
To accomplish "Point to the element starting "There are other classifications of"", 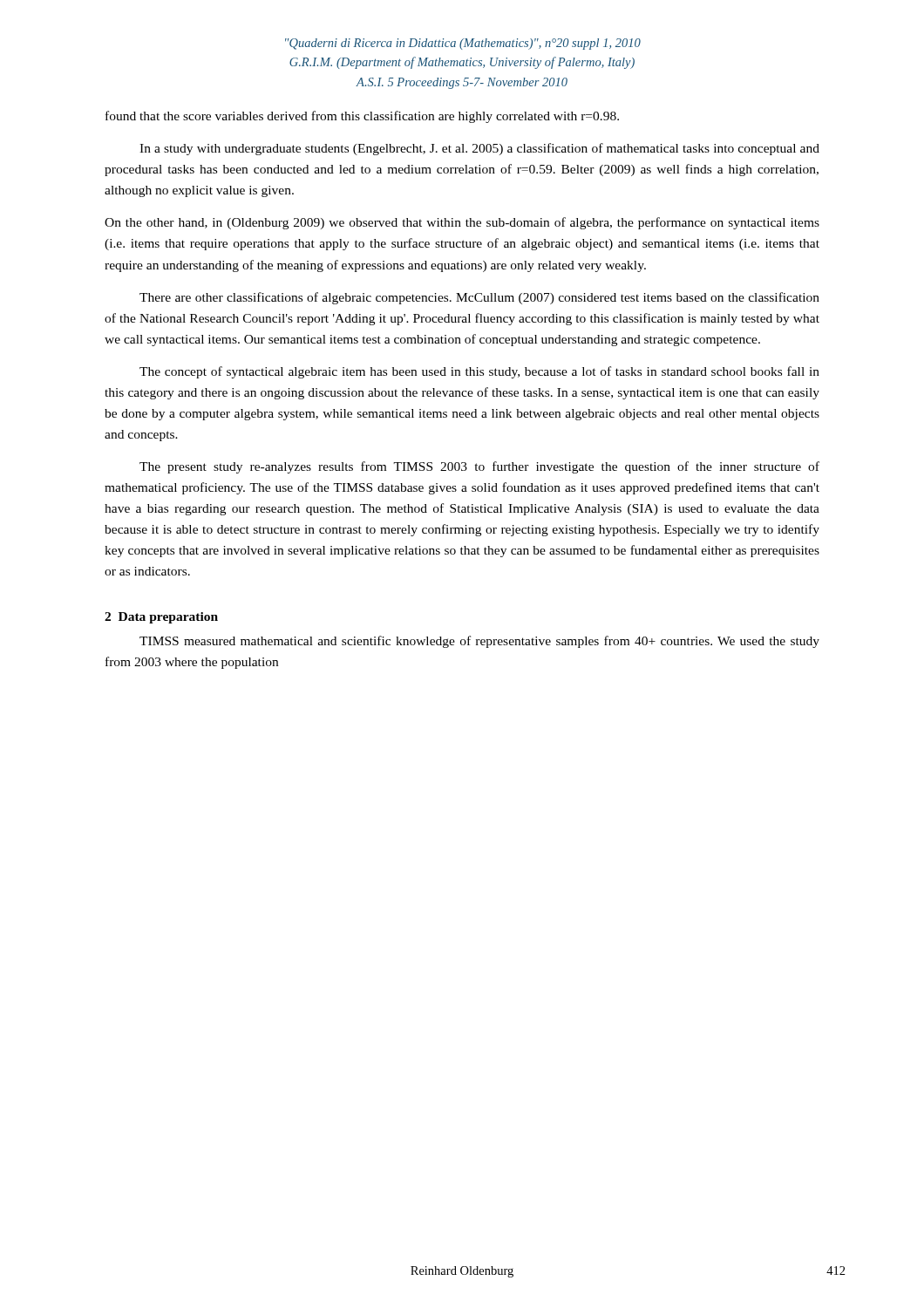I will click(462, 318).
